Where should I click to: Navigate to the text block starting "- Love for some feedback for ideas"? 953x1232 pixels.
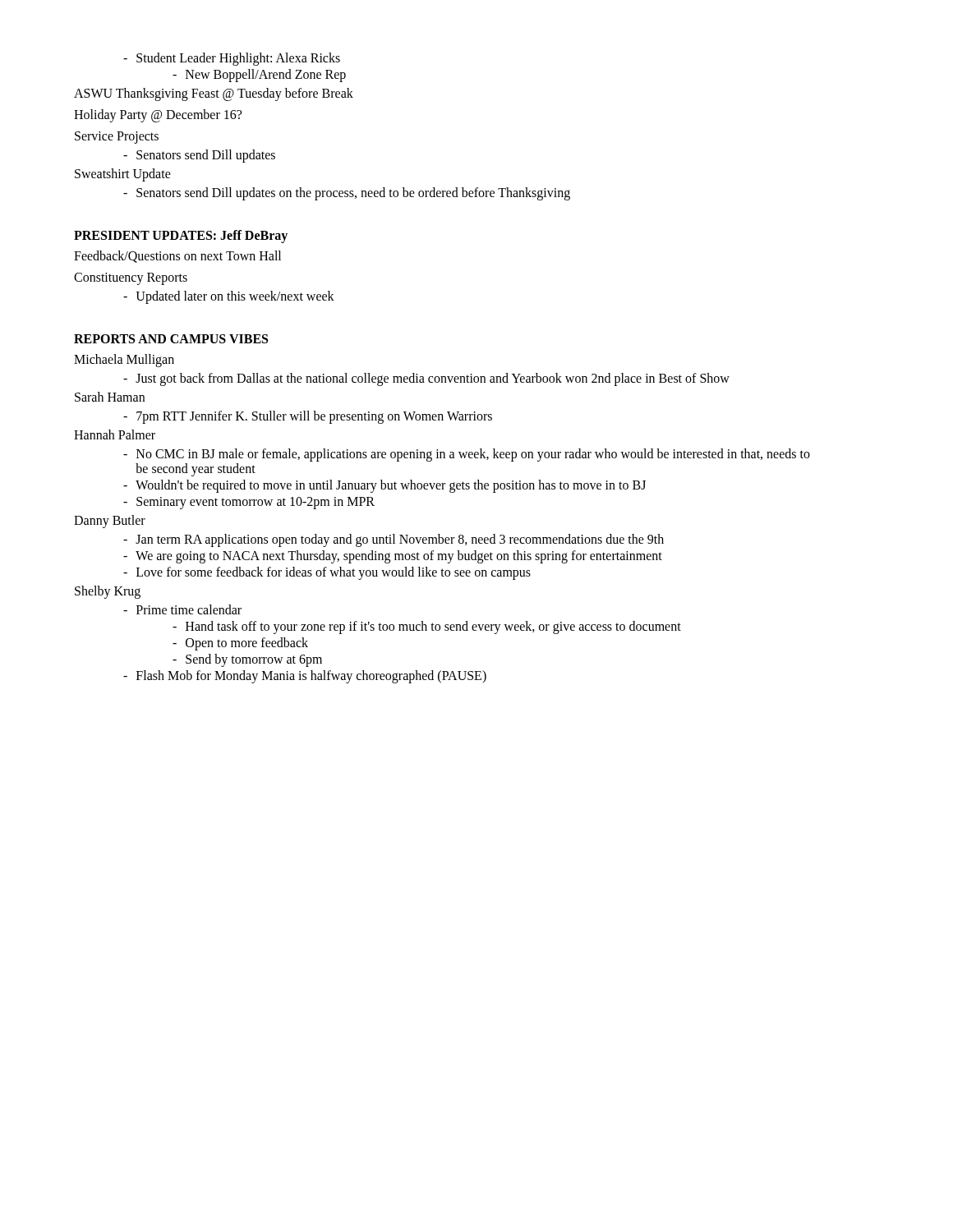tap(501, 573)
